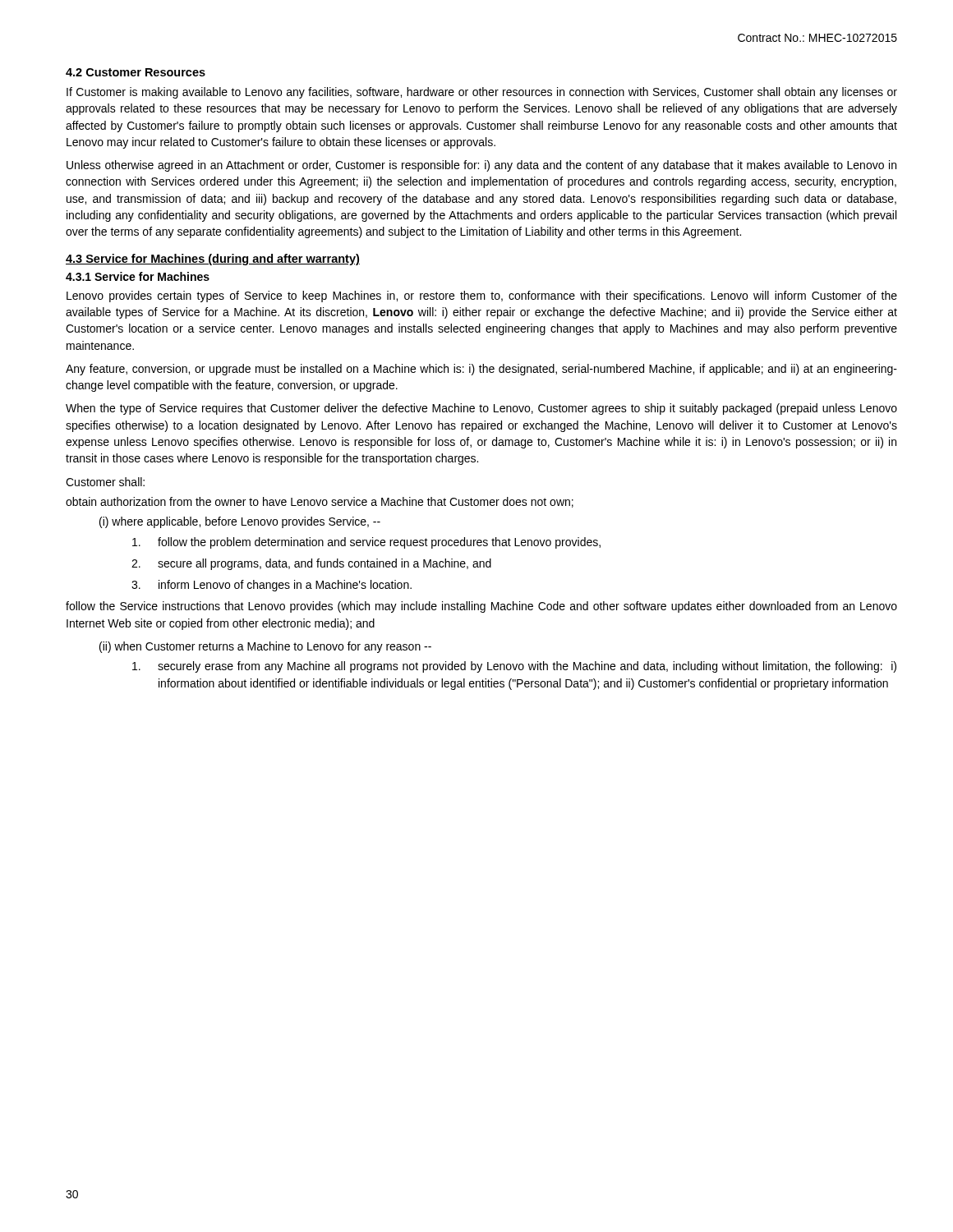953x1232 pixels.
Task: Click on the text block that reads "Any feature, conversion, or"
Action: 481,377
